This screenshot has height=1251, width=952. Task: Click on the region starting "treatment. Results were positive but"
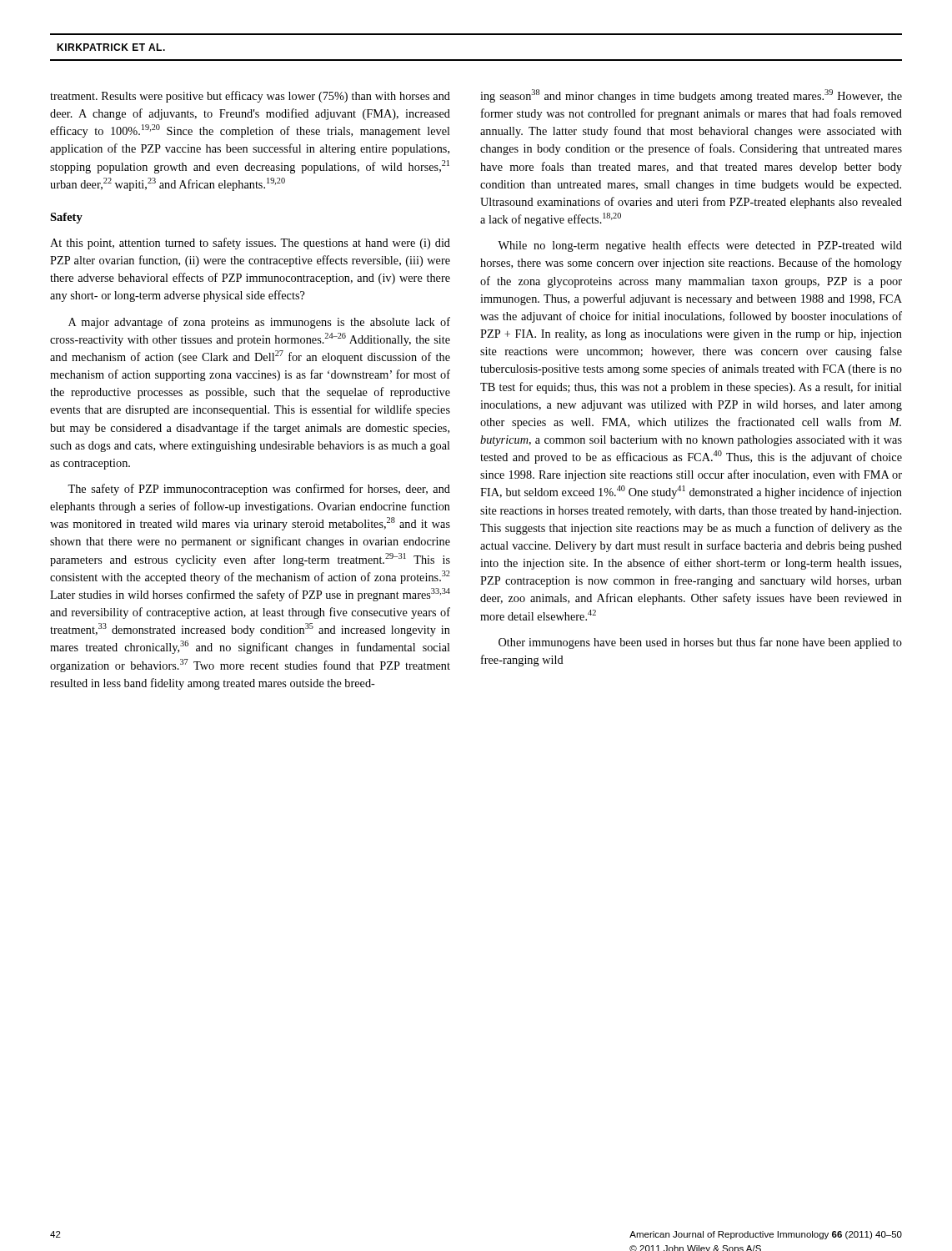pyautogui.click(x=250, y=140)
